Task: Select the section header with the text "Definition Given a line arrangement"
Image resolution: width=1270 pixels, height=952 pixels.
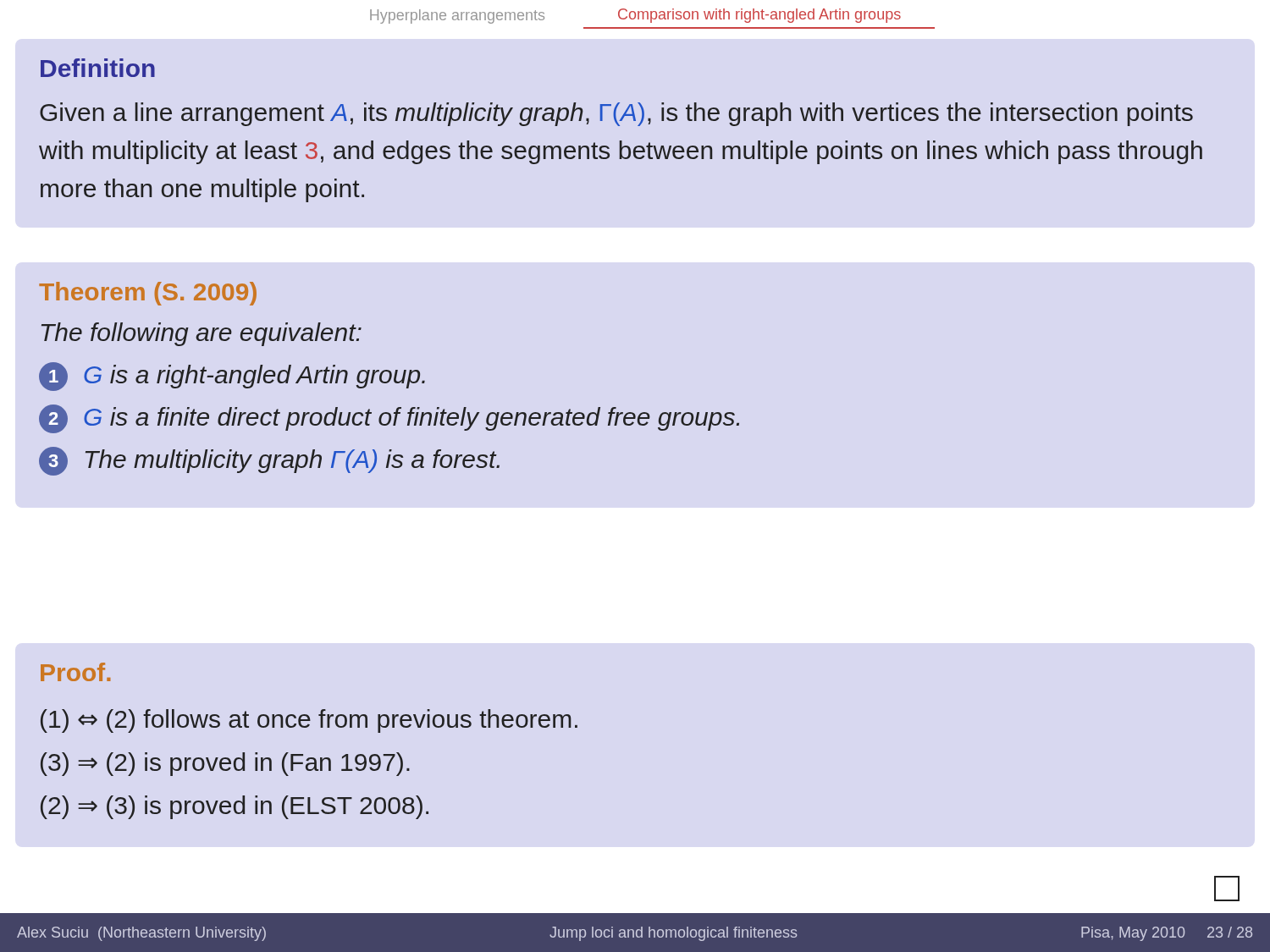Action: coord(635,131)
